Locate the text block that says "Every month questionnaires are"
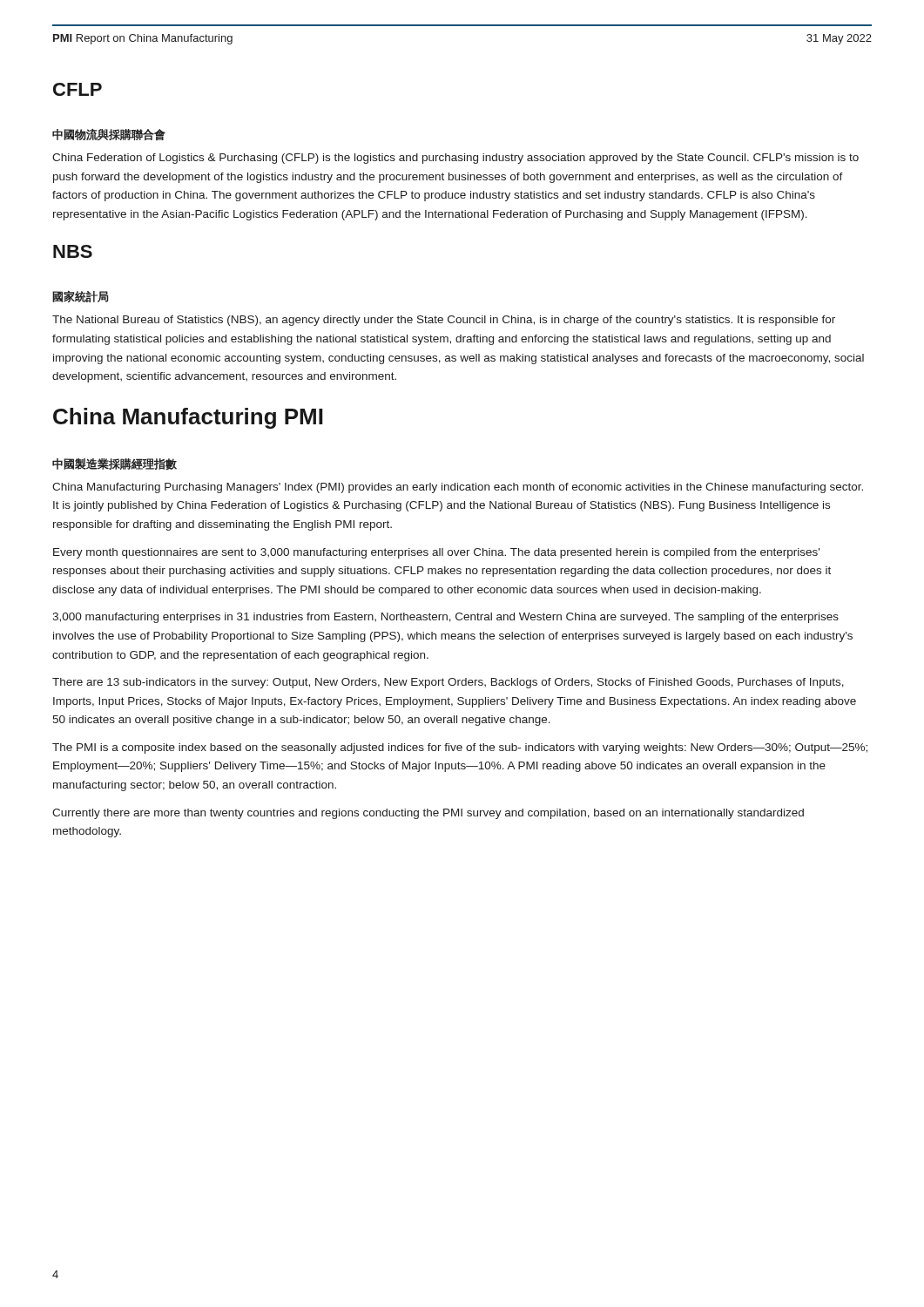 coord(442,570)
